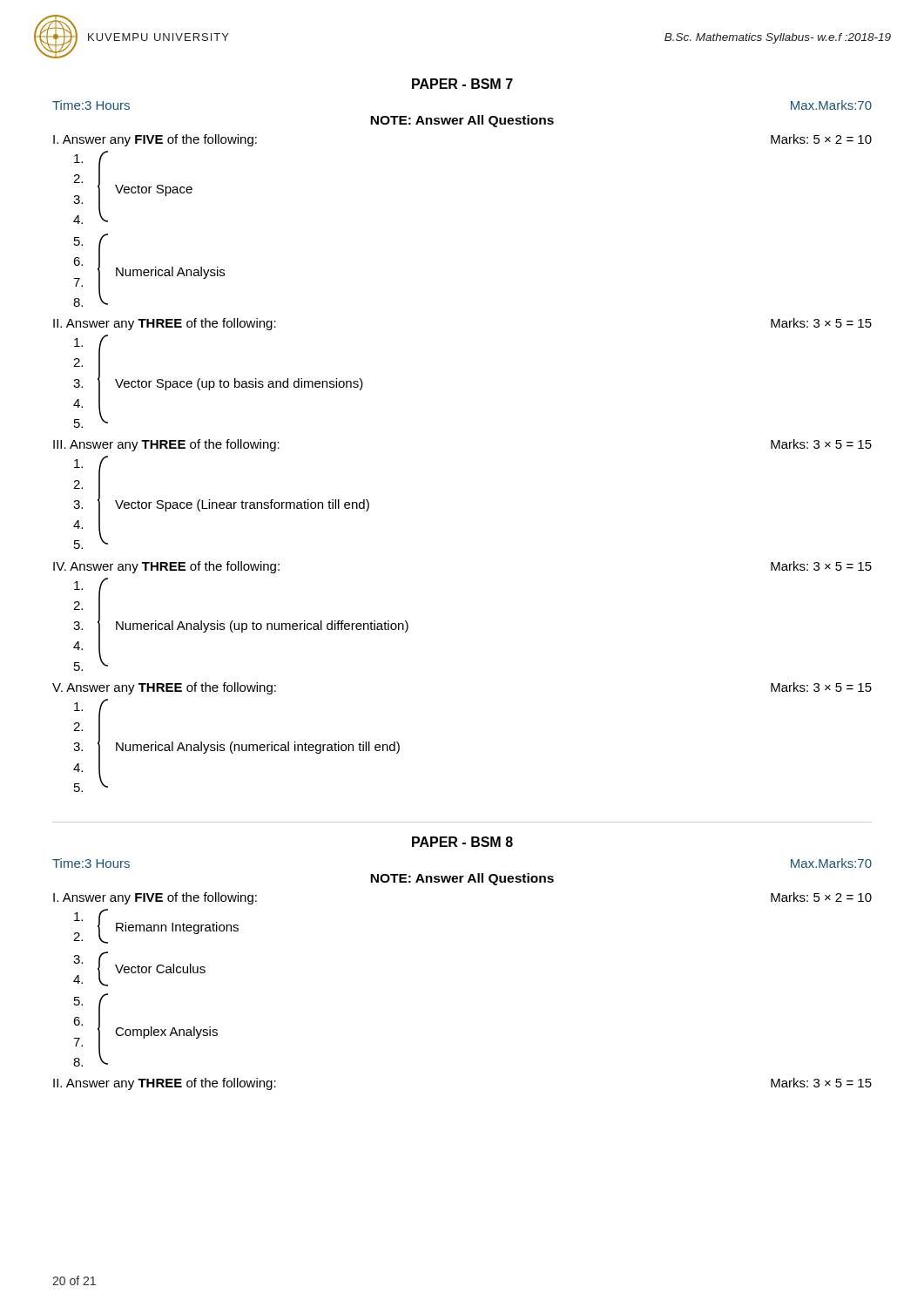Select the list item that reads "5. 6. 7. 8. Complex"
Viewport: 924px width, 1307px height.
146,1031
